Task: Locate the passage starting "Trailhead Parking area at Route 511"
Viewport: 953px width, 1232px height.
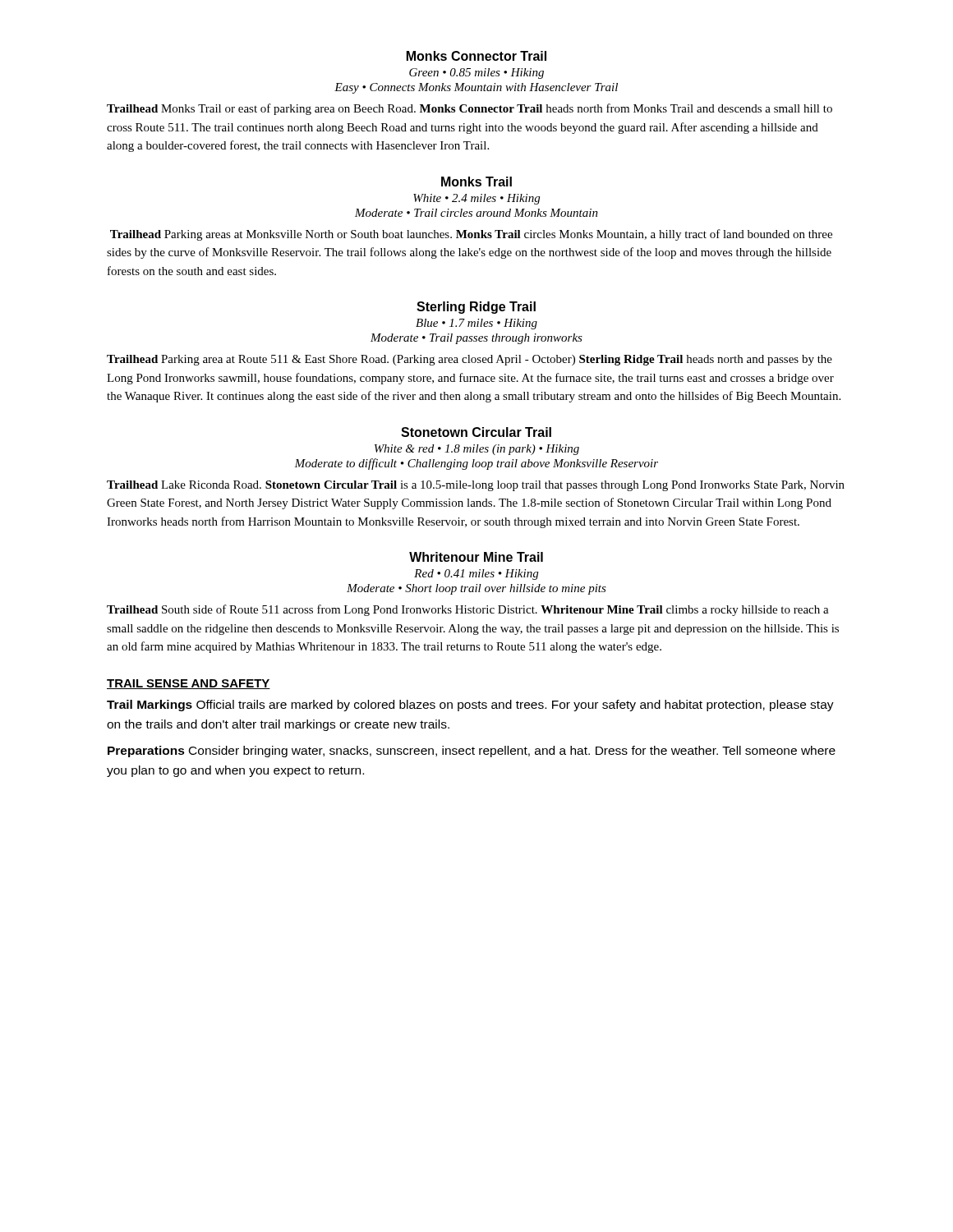Action: coord(474,377)
